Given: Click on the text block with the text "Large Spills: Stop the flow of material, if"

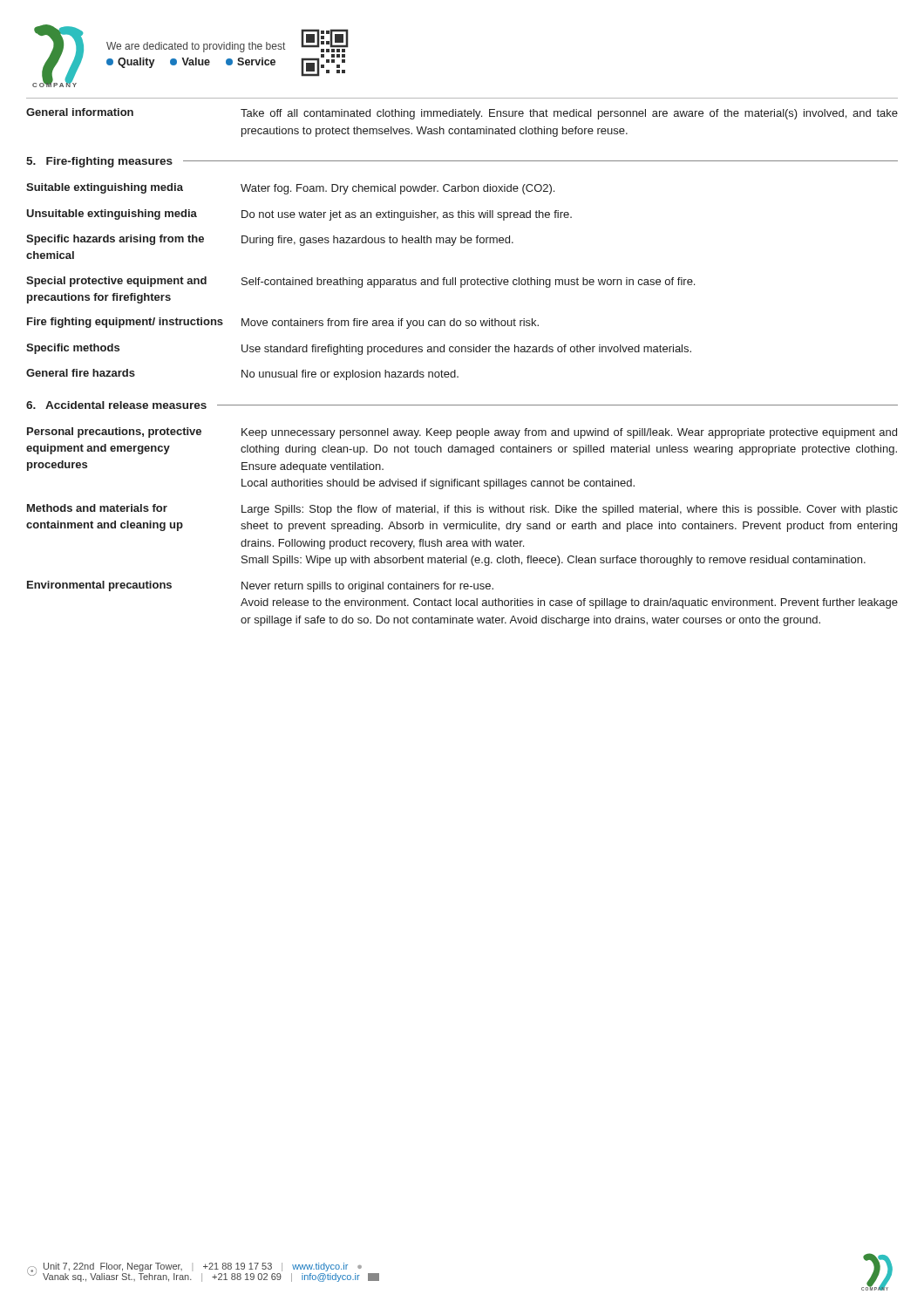Looking at the screenshot, I should 569,534.
